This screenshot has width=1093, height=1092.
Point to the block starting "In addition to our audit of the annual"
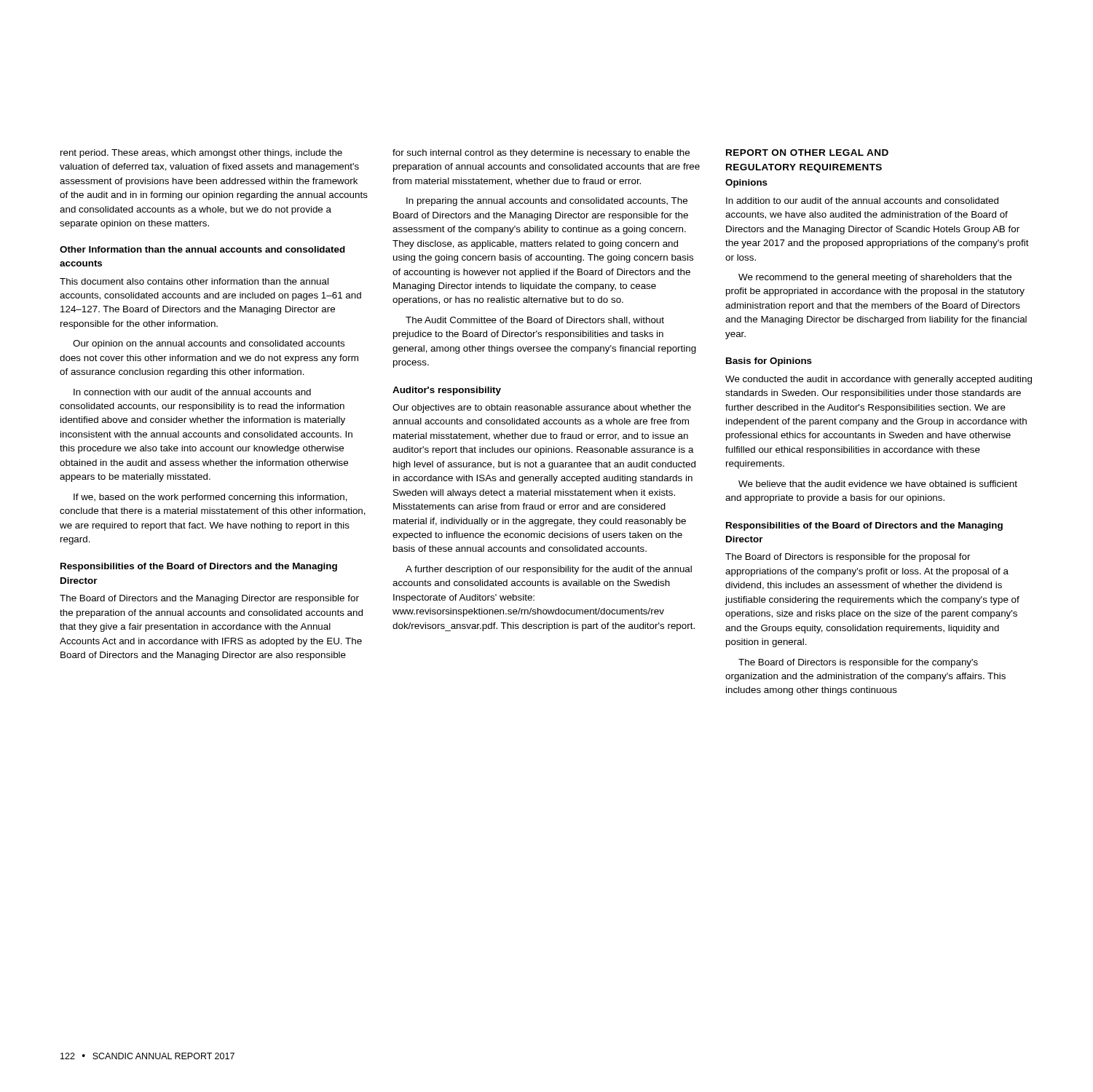879,267
